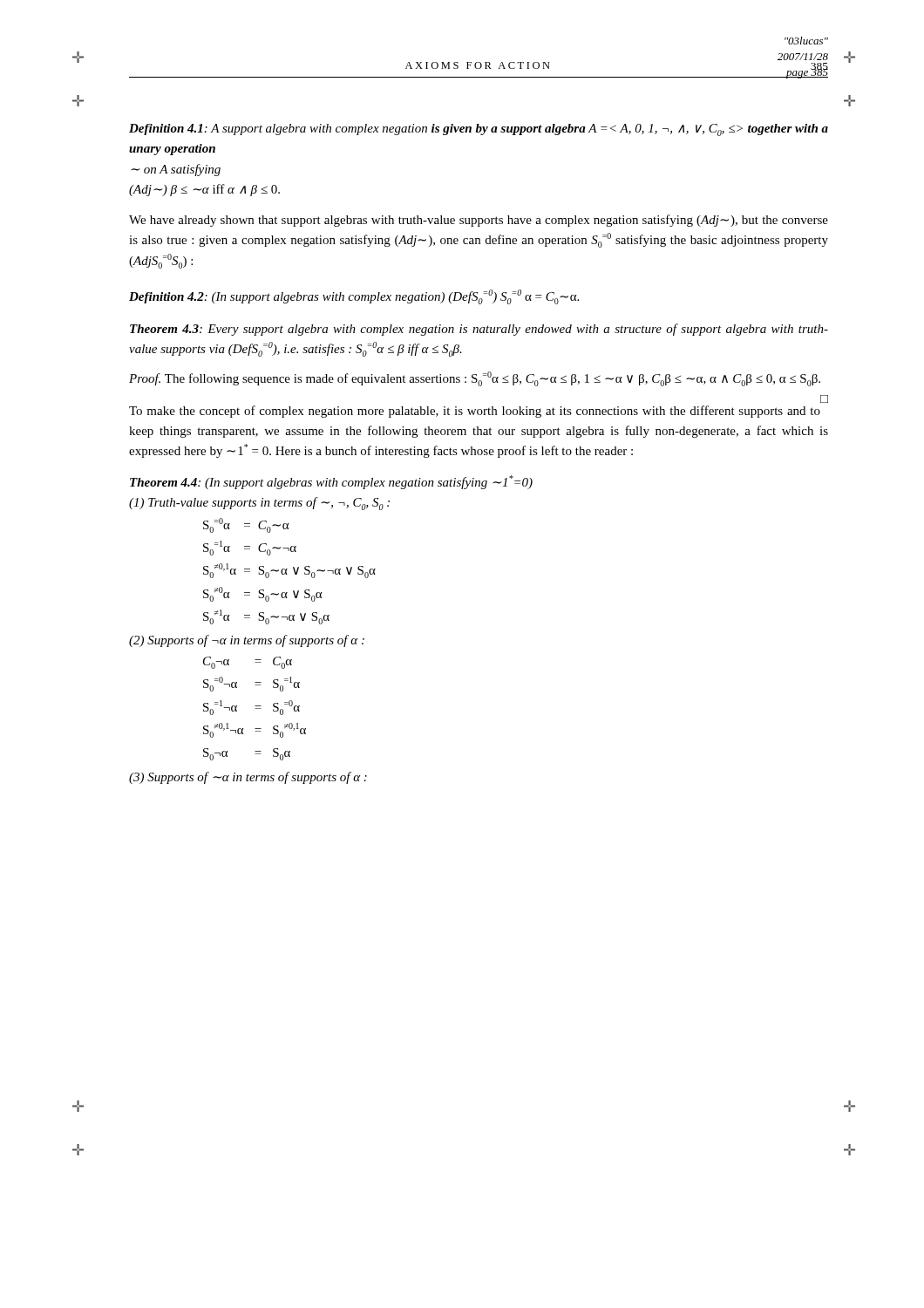The height and width of the screenshot is (1308, 924).
Task: Find the block on this page that starts "To make the concept of complex negation more"
Action: 479,431
